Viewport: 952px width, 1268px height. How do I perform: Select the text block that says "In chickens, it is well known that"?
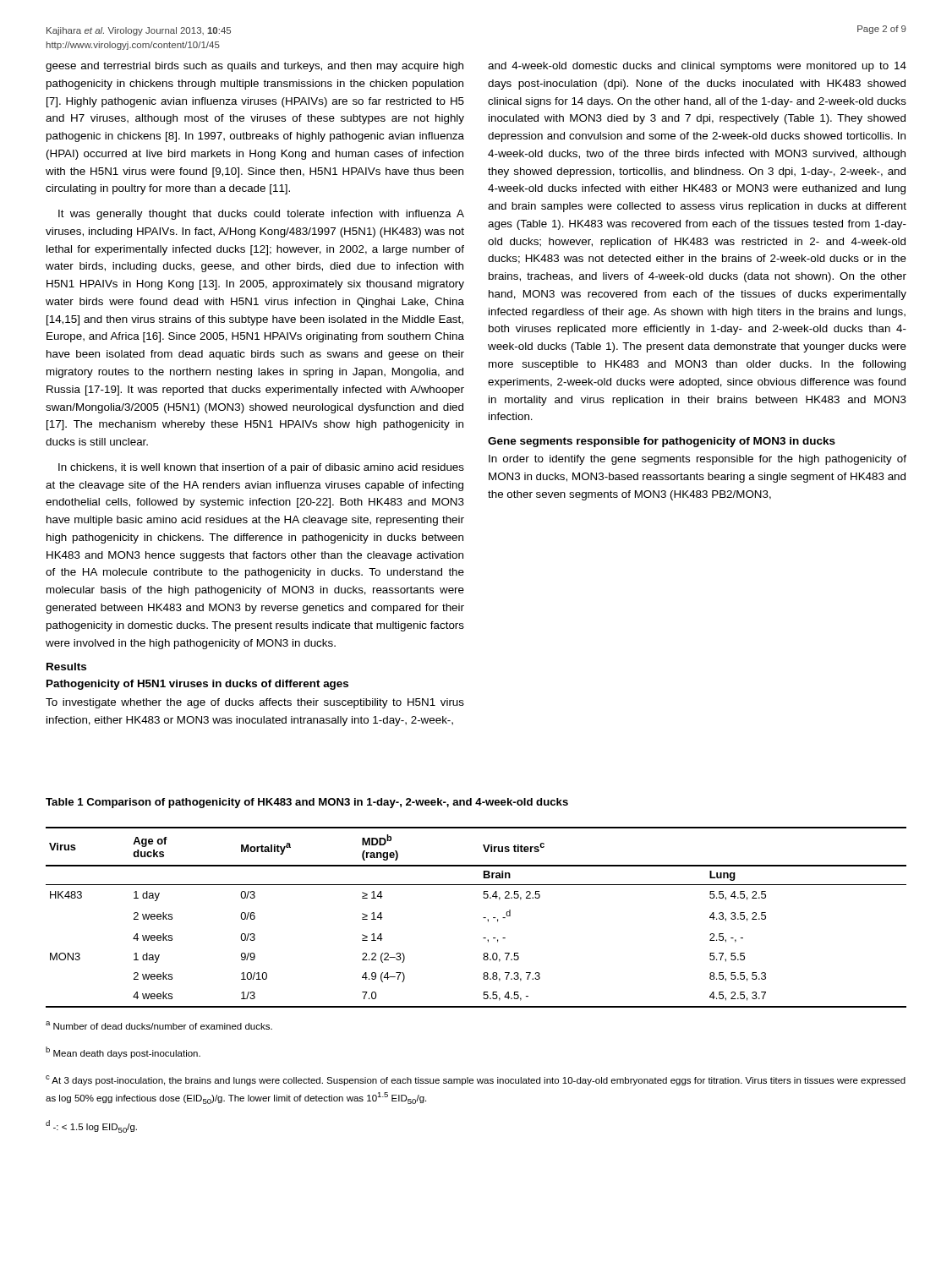(x=255, y=555)
